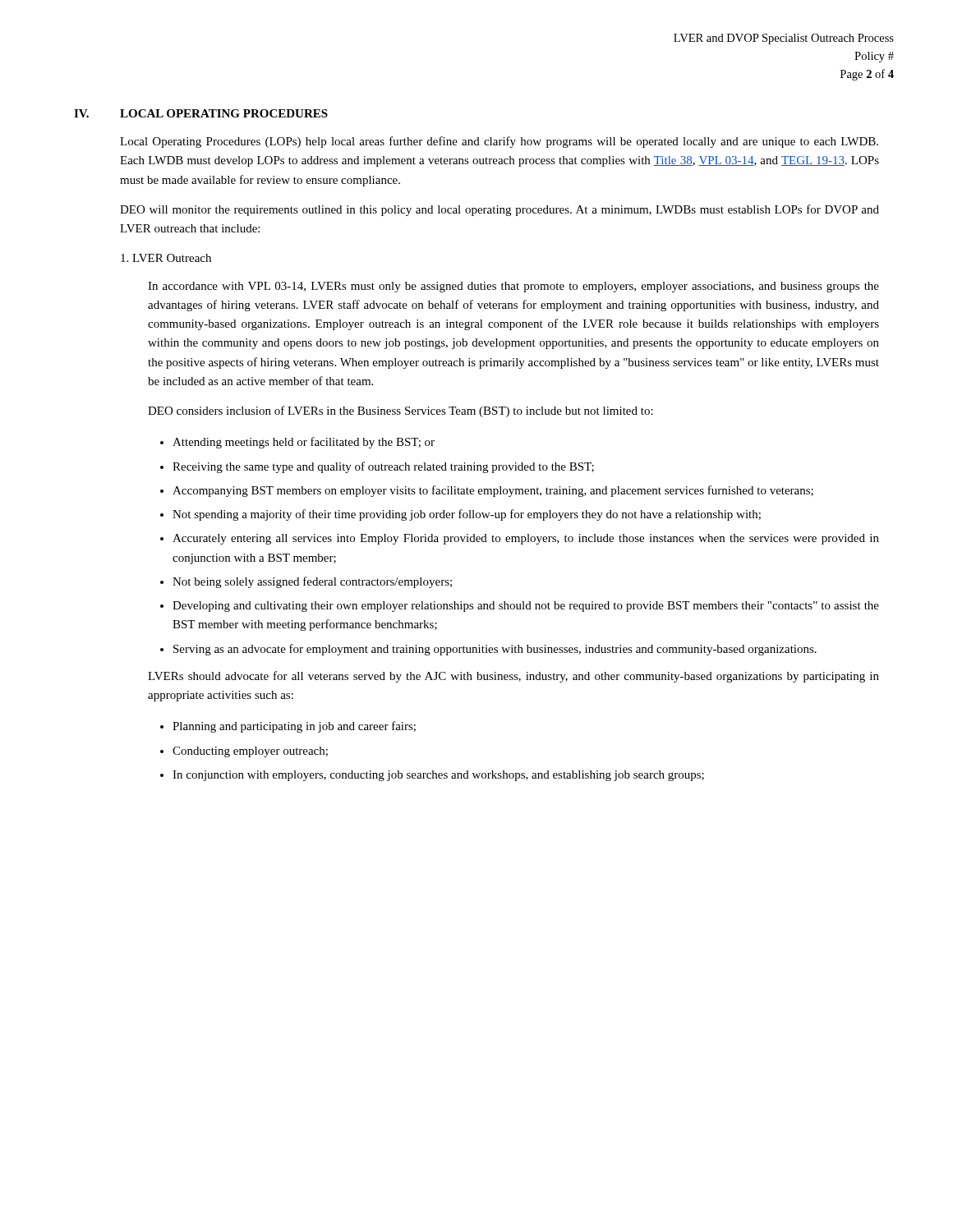Click on the passage starting "DEO considers inclusion of LVERs"

pos(401,411)
